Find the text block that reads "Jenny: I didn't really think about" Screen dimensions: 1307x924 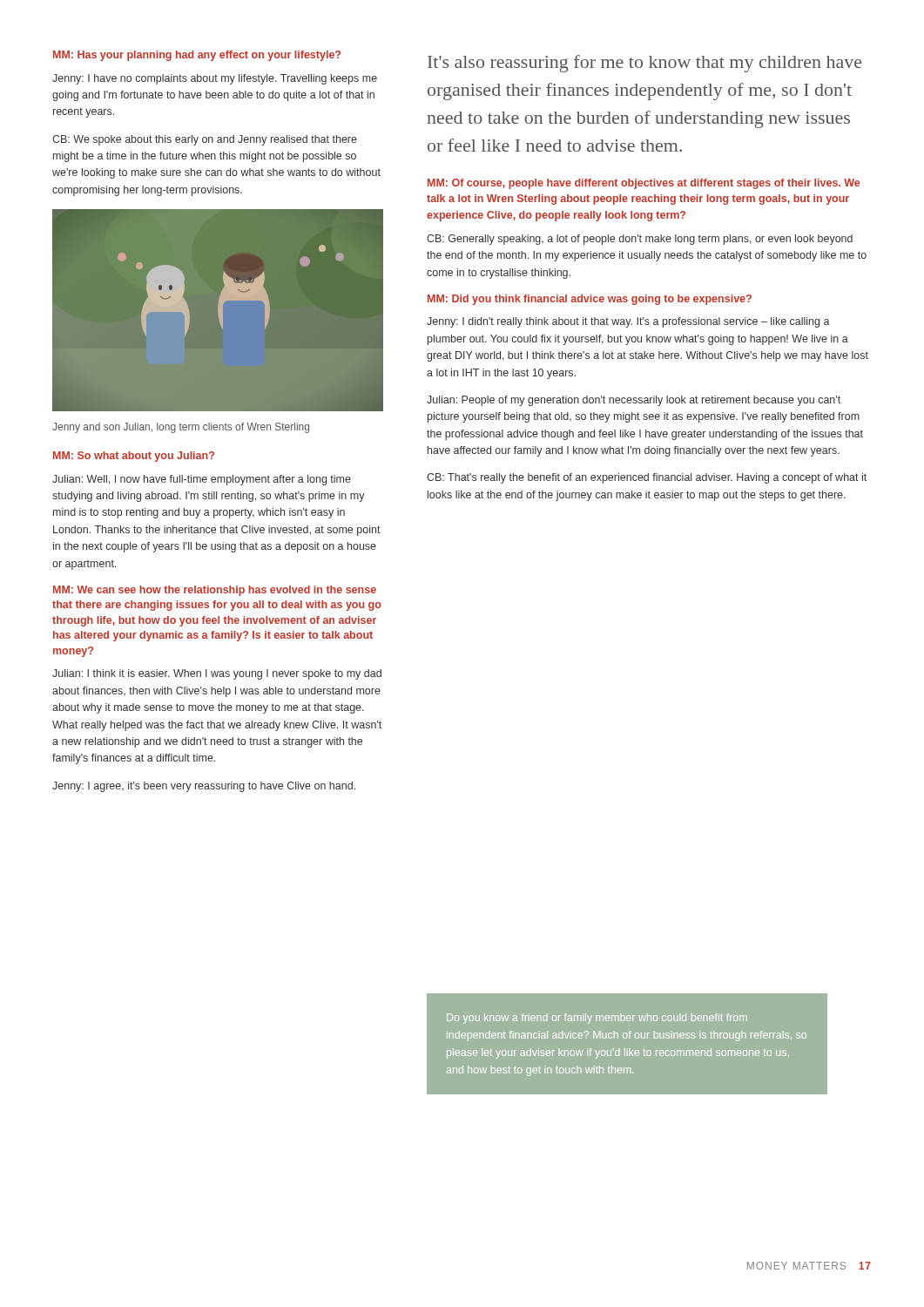click(x=647, y=347)
